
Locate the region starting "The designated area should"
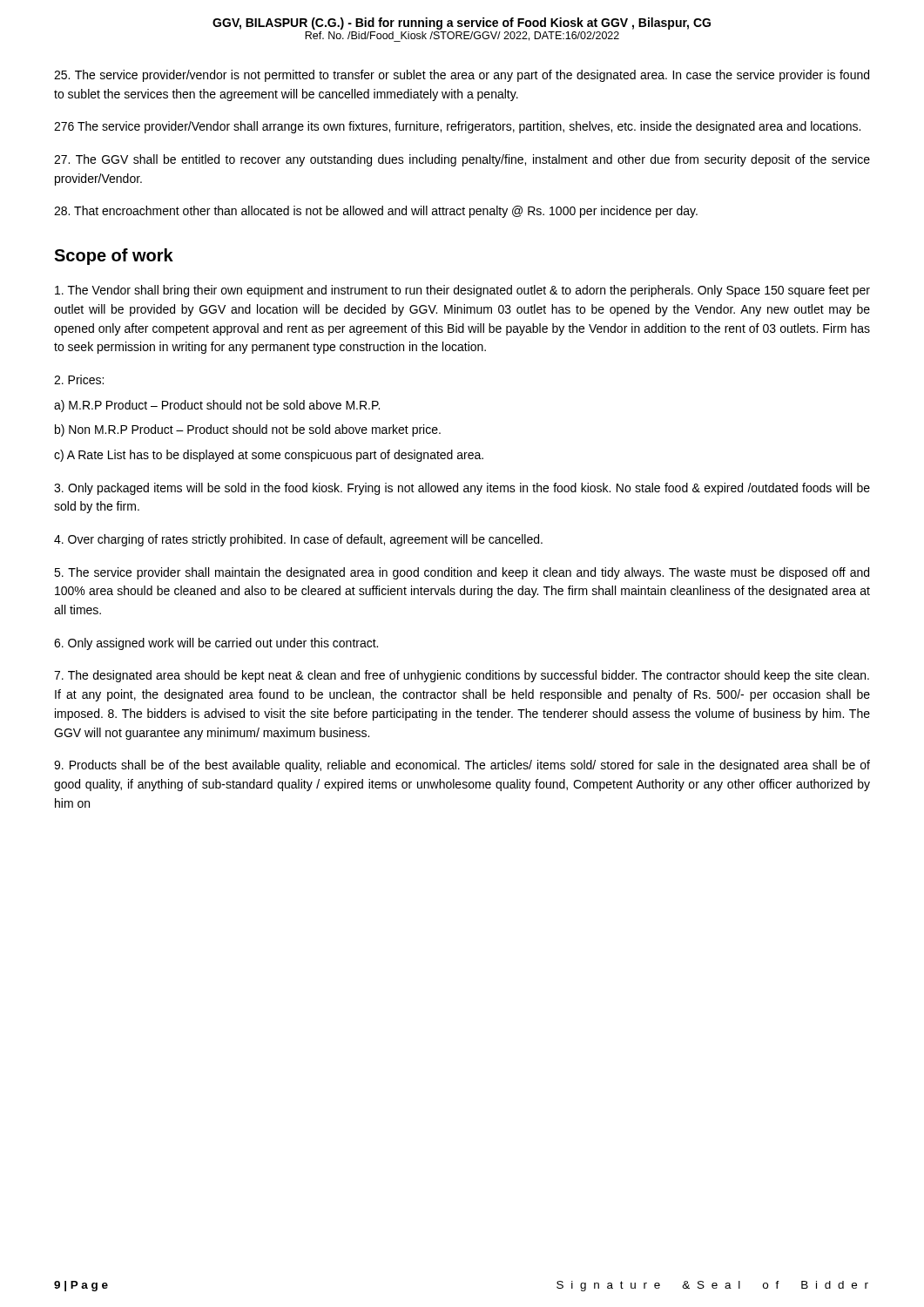coord(462,704)
